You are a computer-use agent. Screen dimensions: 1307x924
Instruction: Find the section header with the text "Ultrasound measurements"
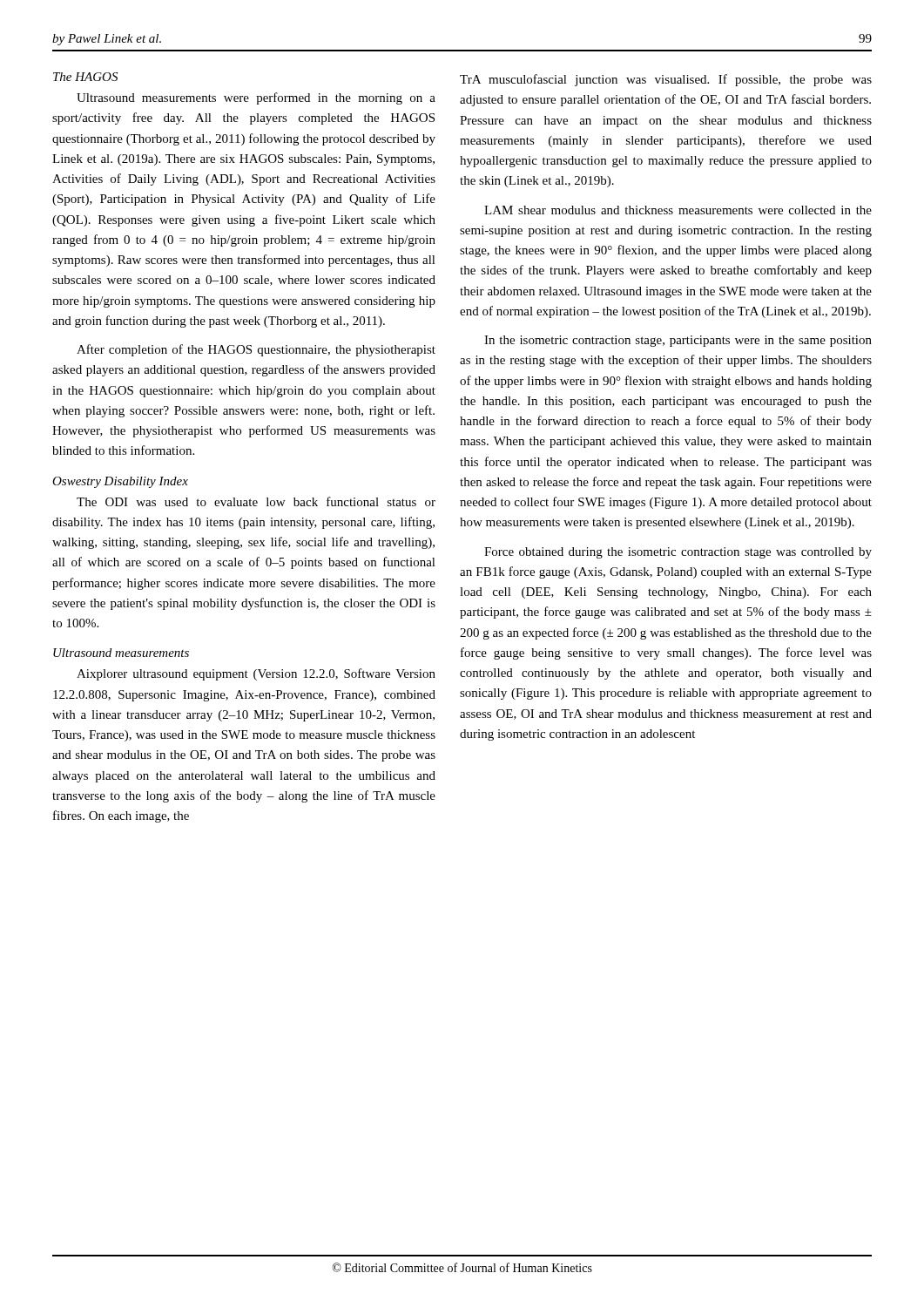121,653
